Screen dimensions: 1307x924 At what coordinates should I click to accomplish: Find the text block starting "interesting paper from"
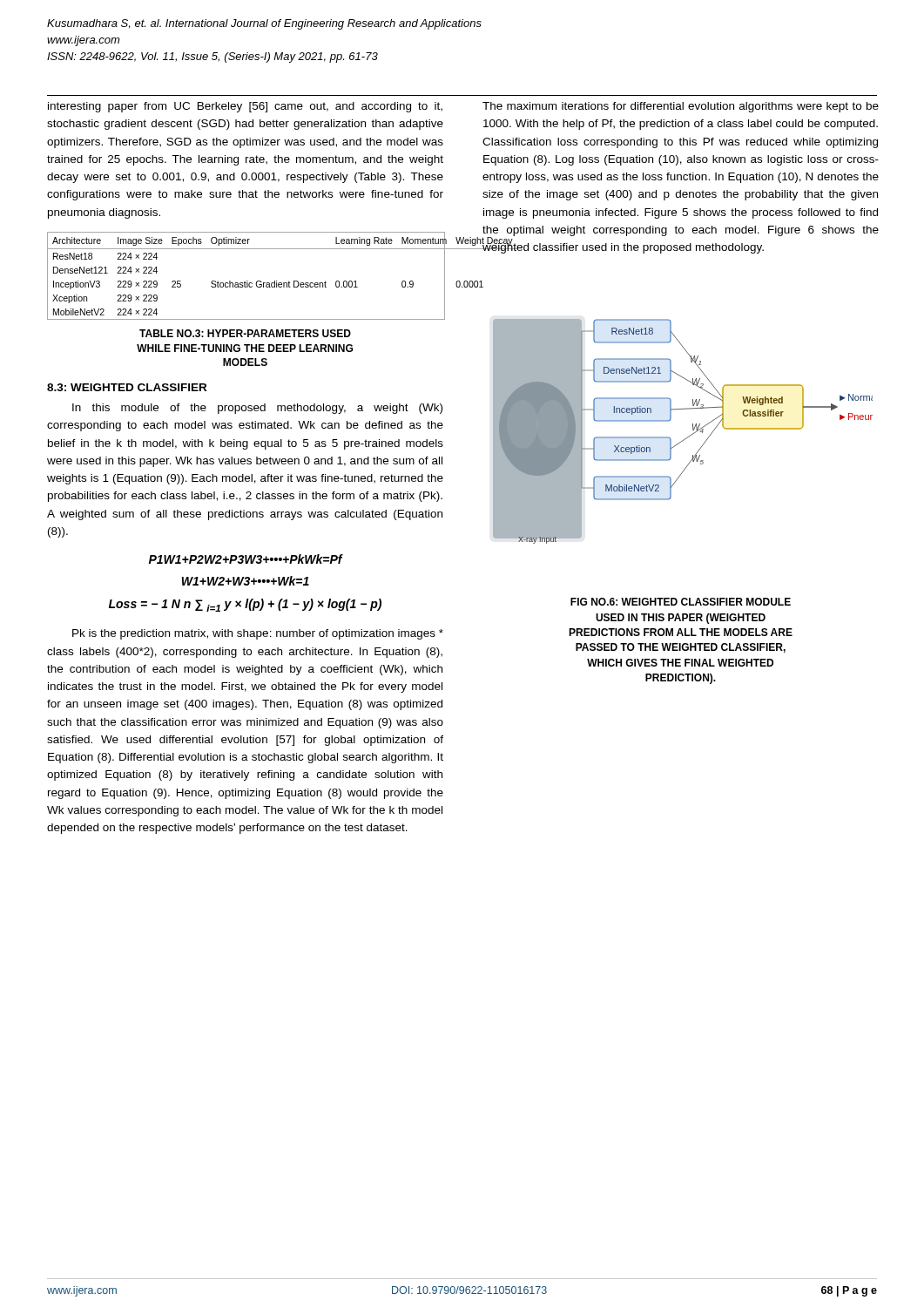pos(245,159)
